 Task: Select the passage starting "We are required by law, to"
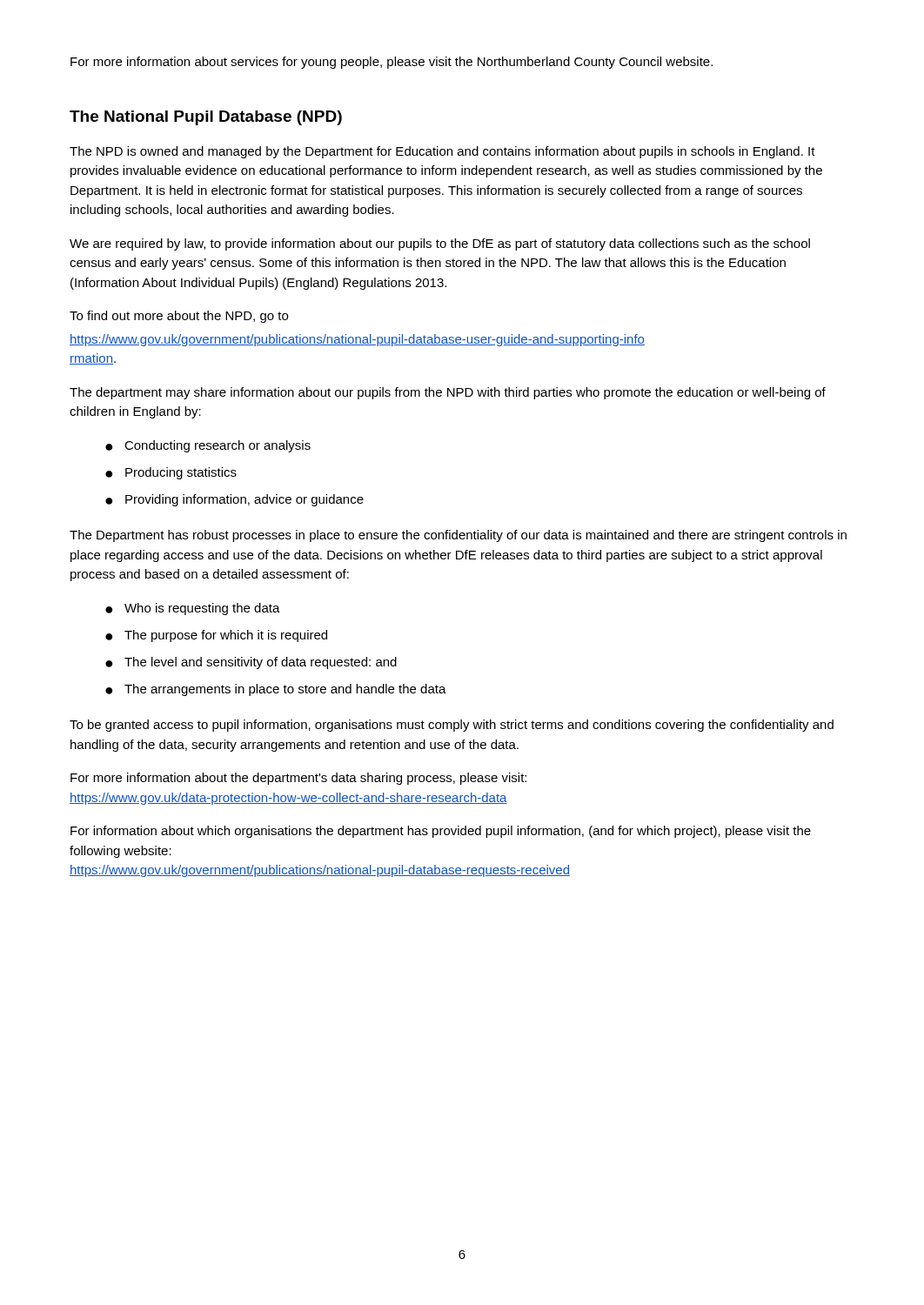click(x=440, y=262)
